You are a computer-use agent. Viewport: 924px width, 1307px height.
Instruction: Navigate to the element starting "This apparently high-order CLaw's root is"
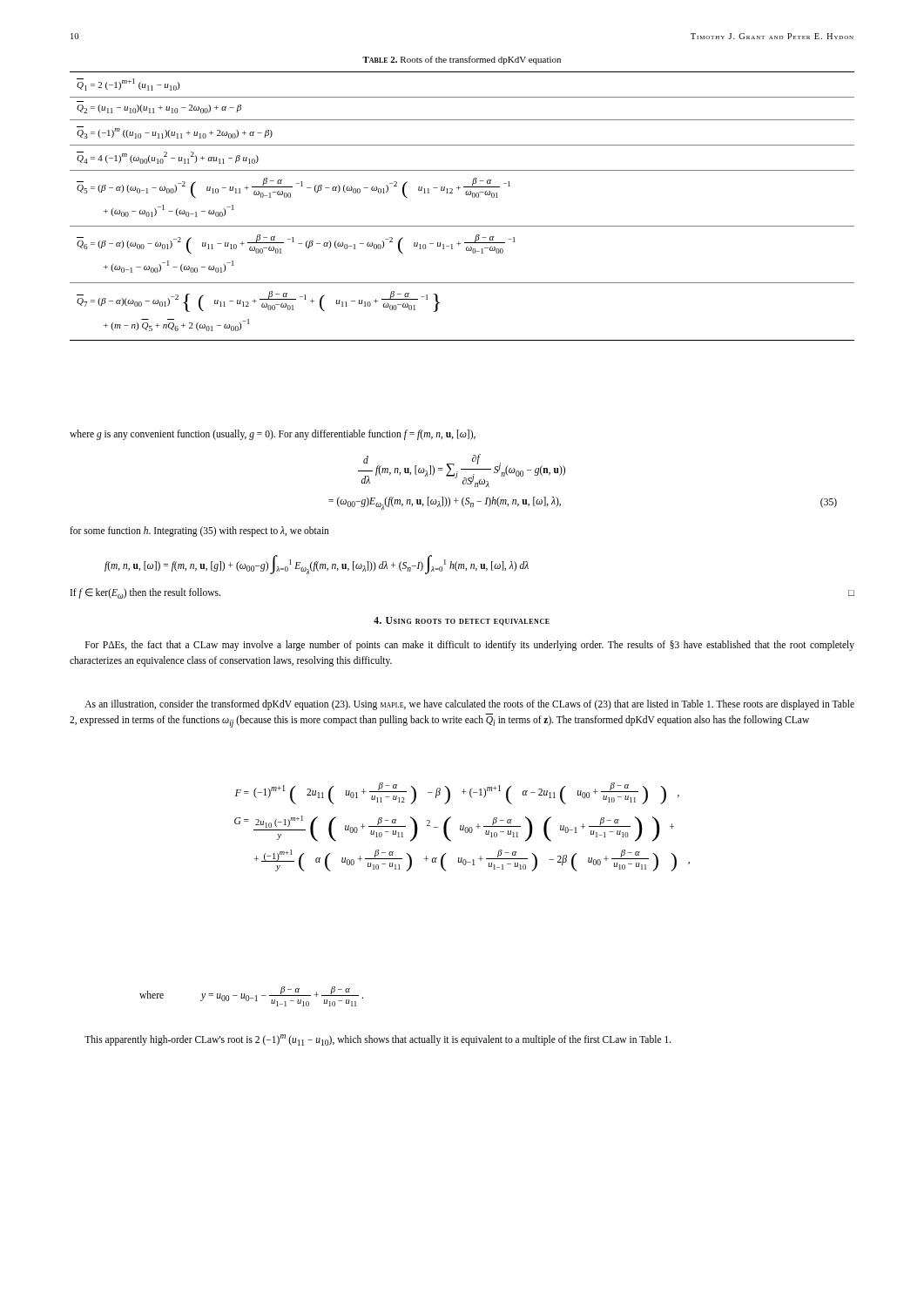click(x=378, y=1039)
